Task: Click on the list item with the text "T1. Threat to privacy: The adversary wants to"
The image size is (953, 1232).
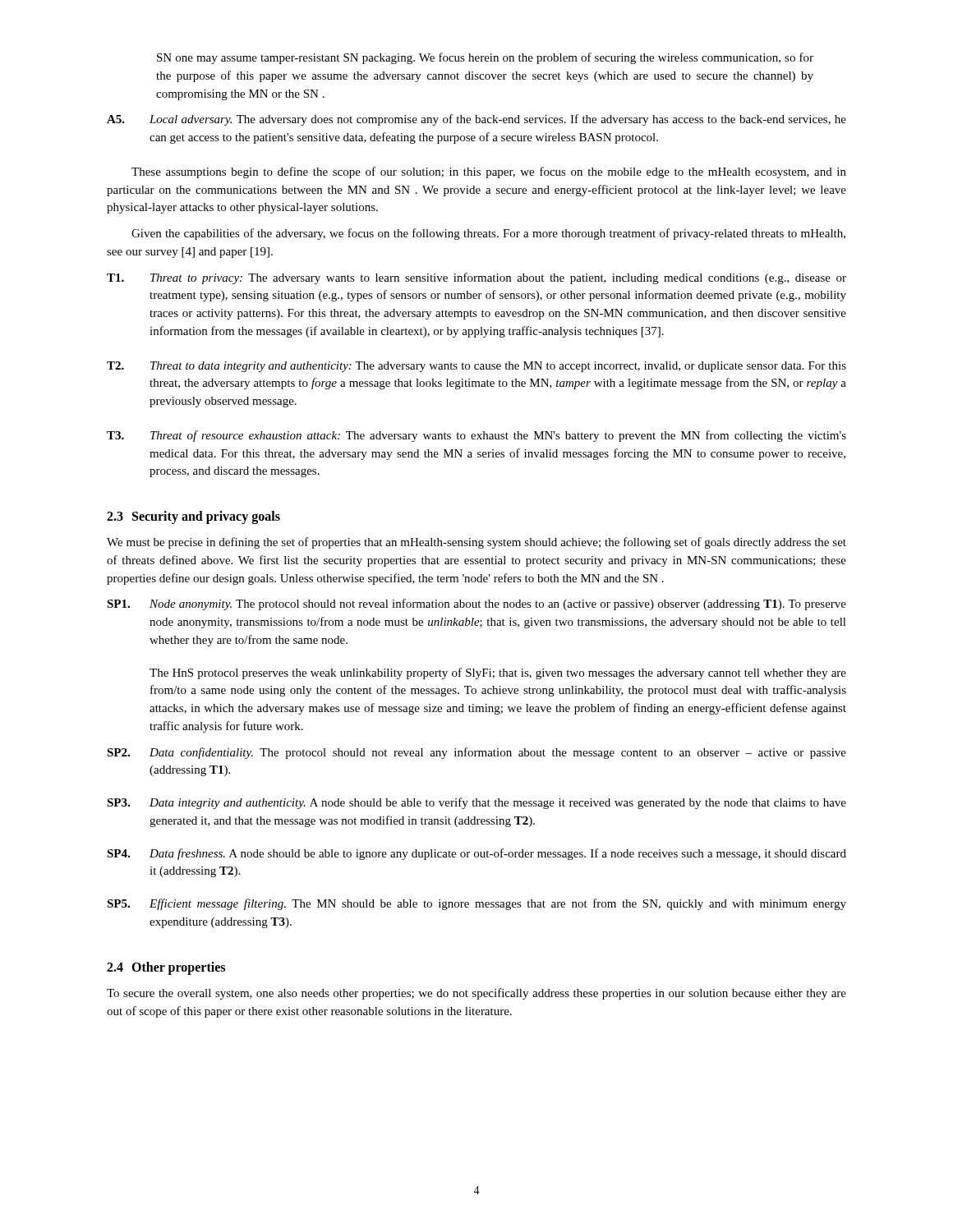Action: [x=476, y=309]
